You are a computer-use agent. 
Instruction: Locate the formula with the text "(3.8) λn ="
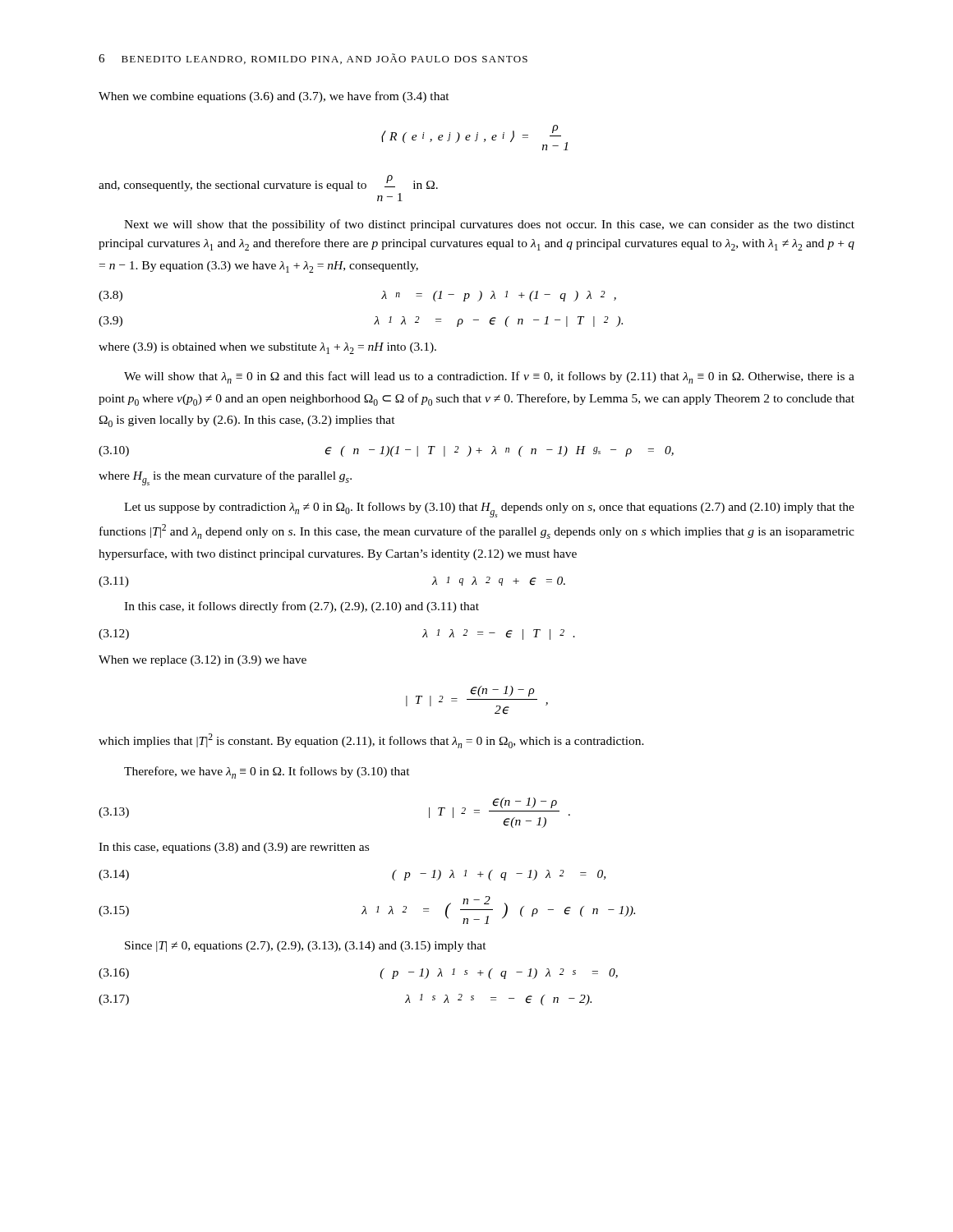pos(476,295)
